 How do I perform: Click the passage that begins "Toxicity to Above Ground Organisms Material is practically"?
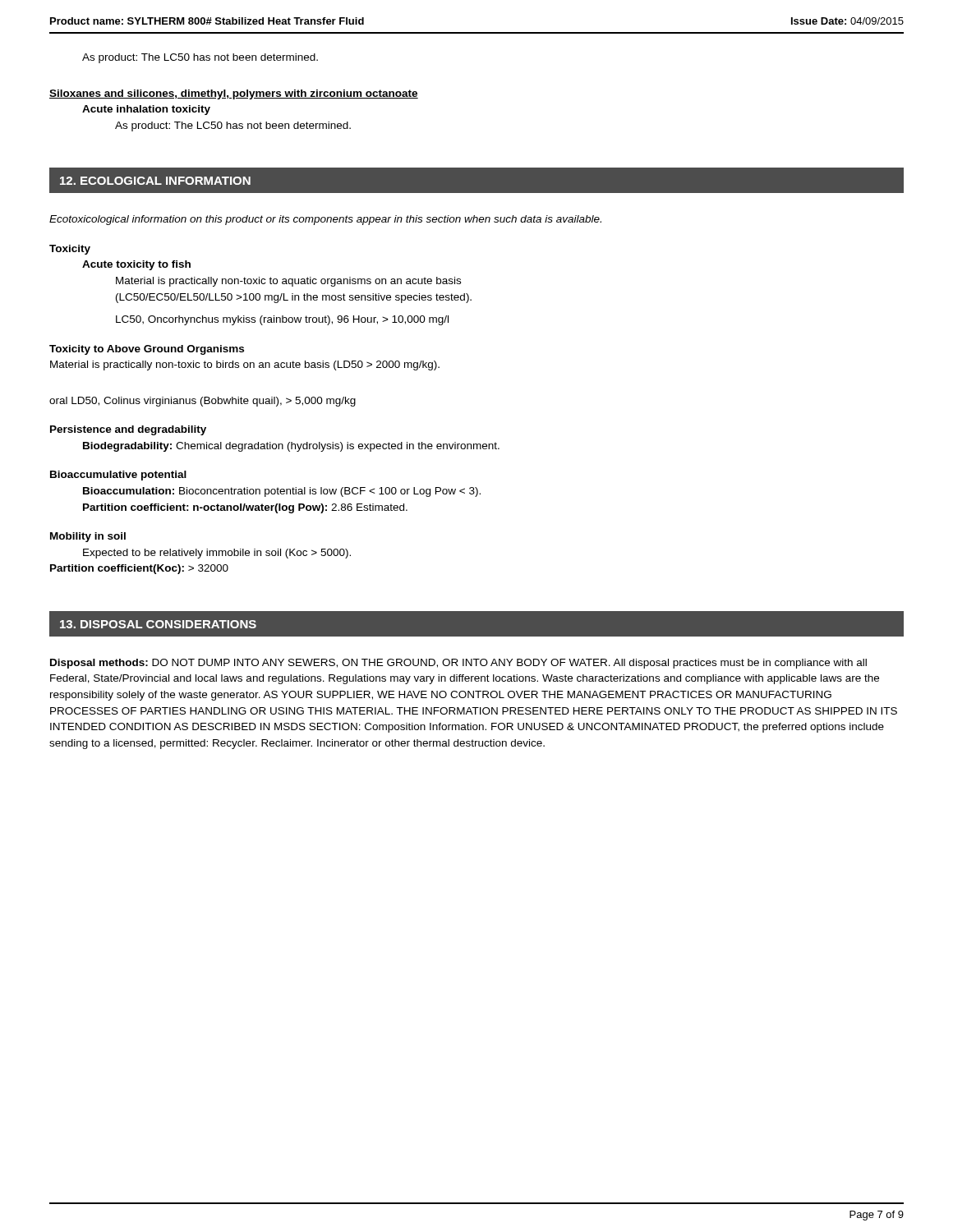(x=245, y=356)
